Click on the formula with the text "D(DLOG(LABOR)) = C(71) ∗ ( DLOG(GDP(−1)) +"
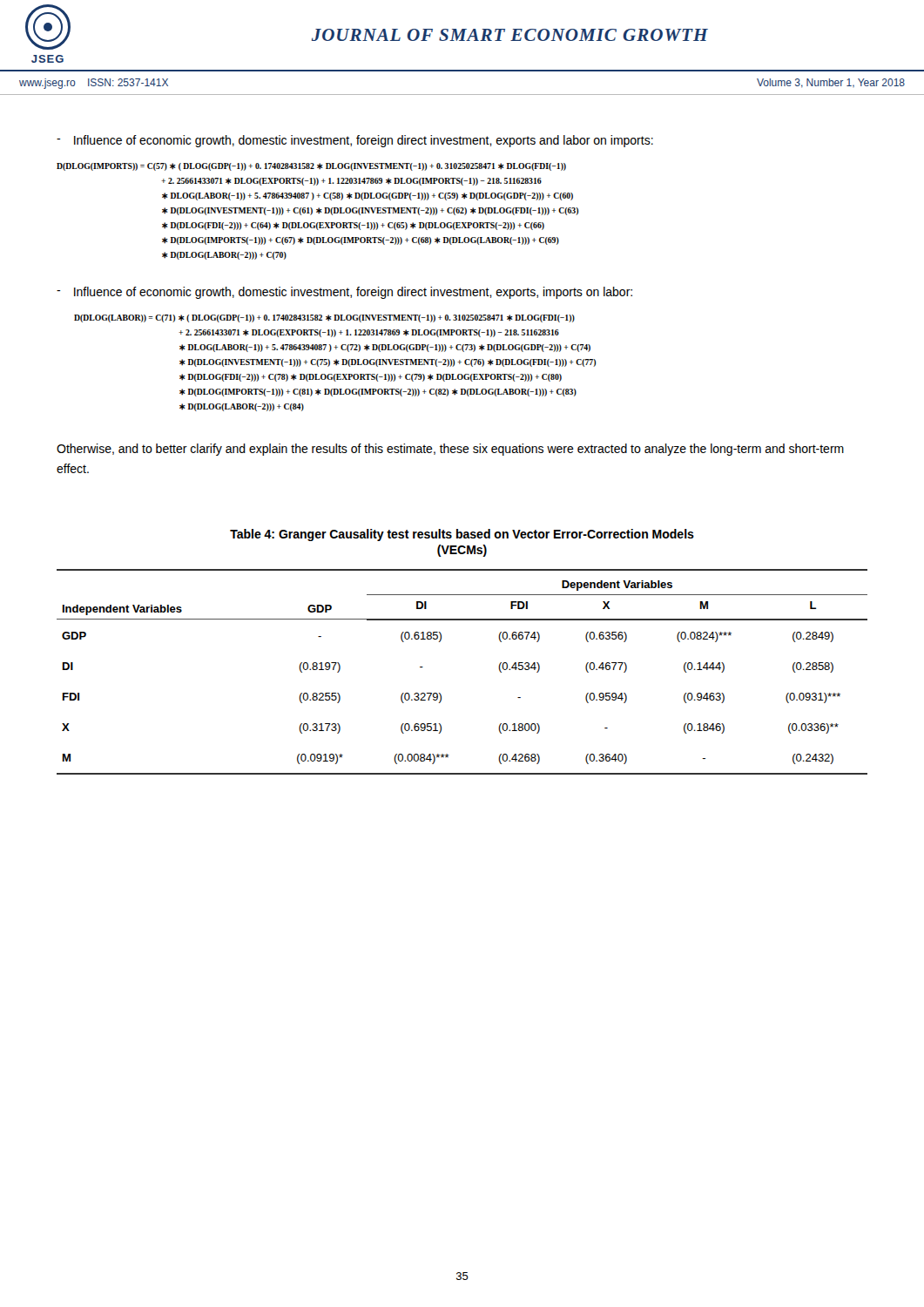This screenshot has width=924, height=1307. tap(462, 363)
